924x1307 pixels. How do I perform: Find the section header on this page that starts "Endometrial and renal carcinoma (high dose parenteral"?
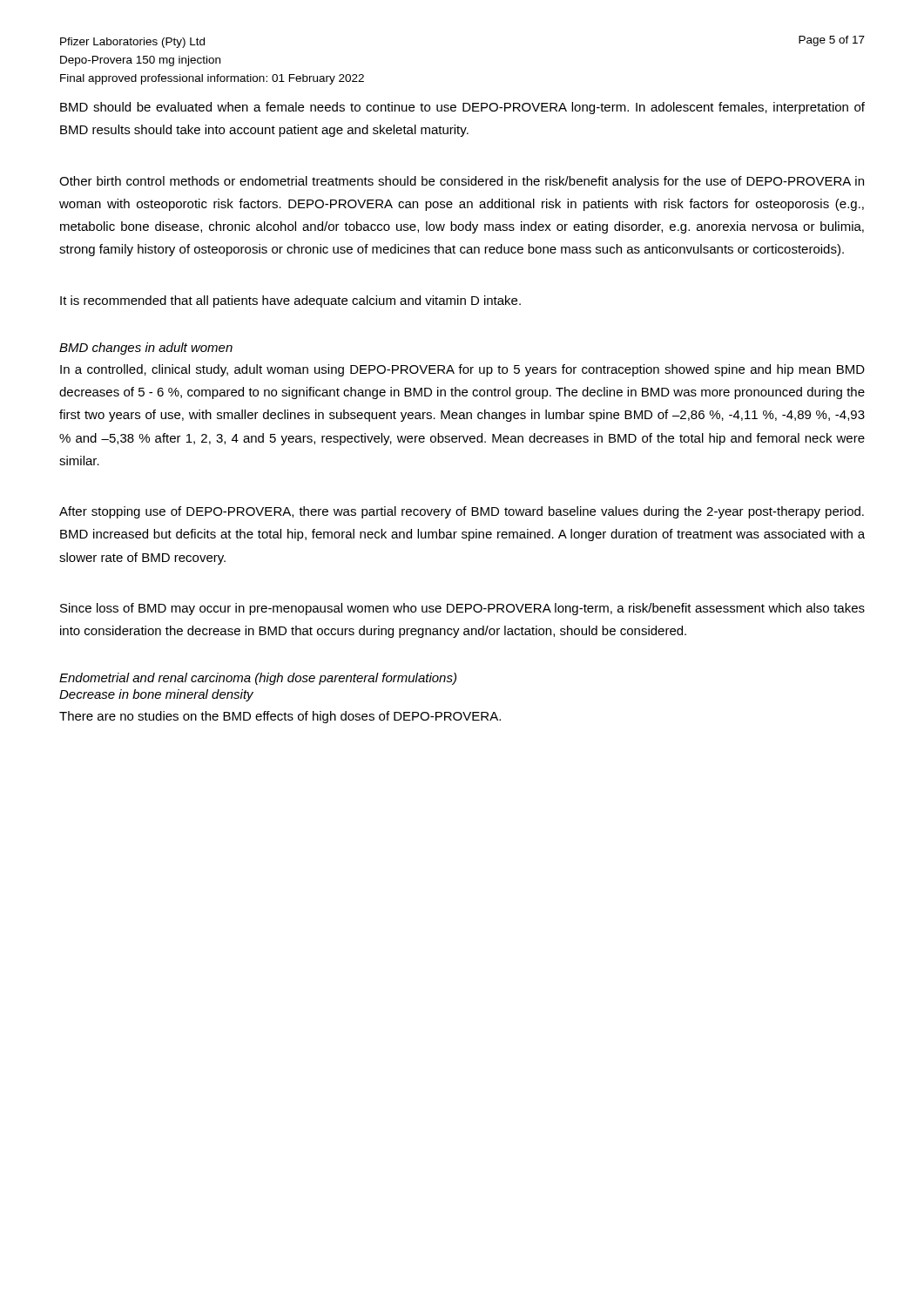pyautogui.click(x=258, y=678)
